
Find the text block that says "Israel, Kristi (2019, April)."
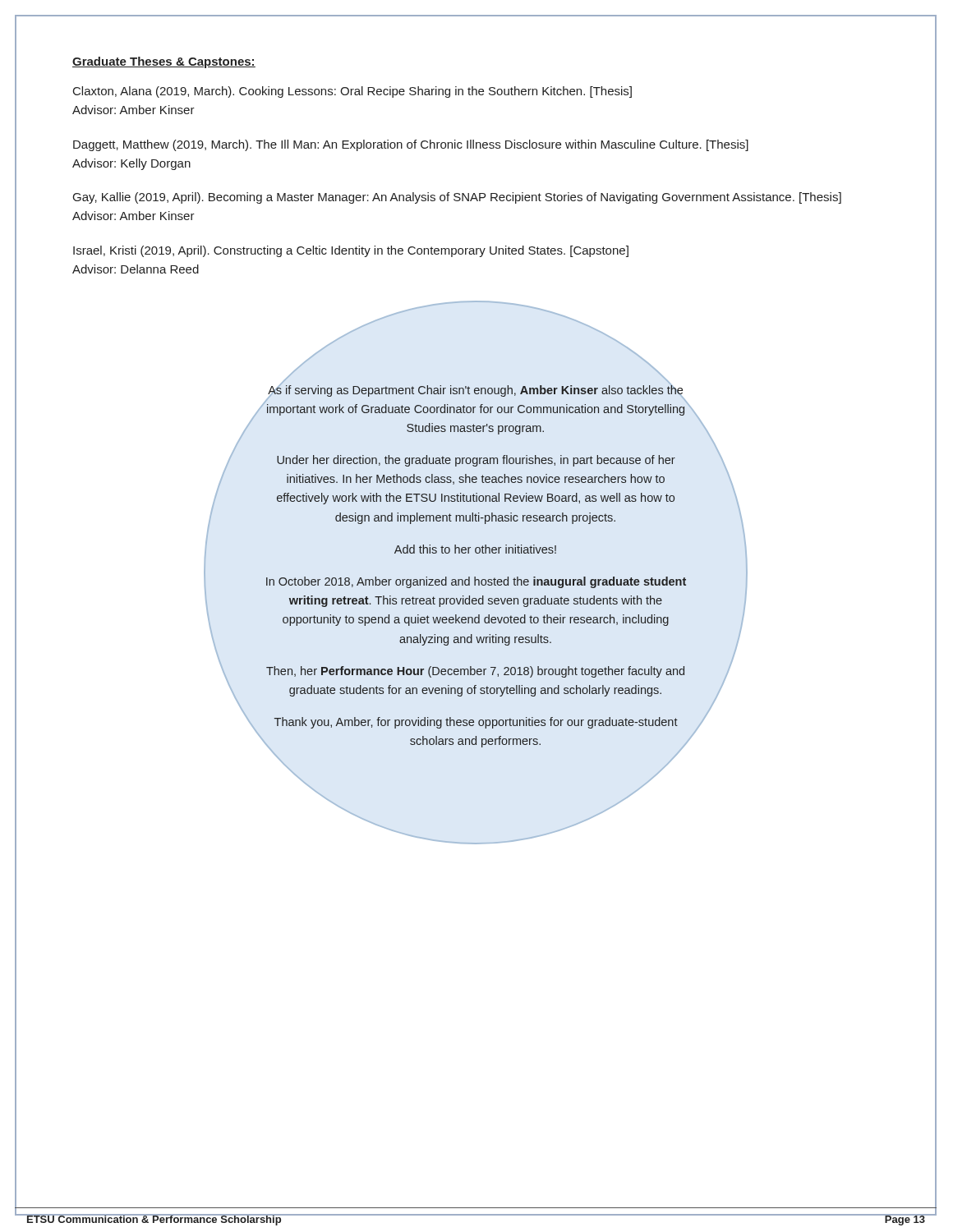pyautogui.click(x=351, y=259)
